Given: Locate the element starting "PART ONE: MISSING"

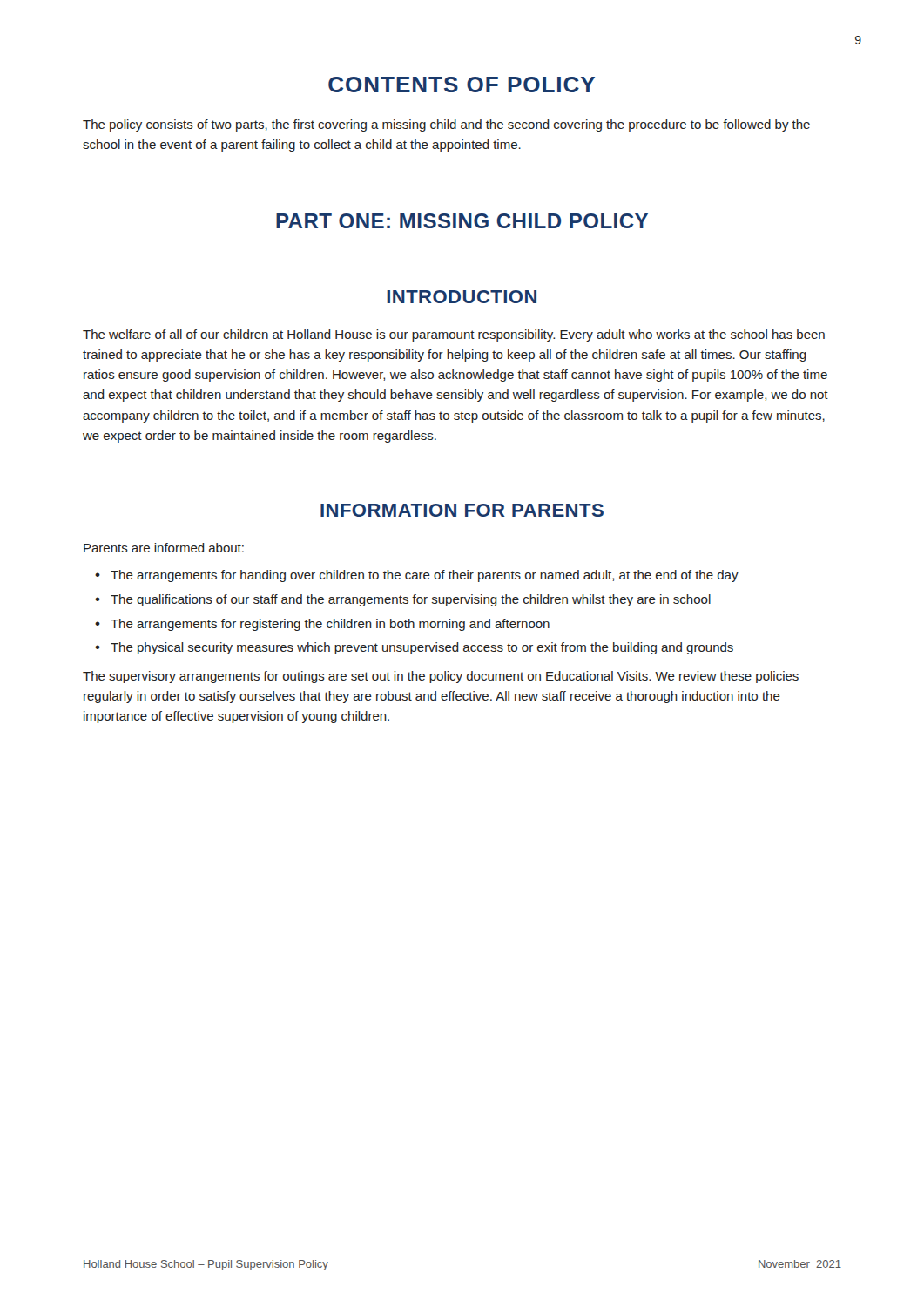Looking at the screenshot, I should point(462,220).
